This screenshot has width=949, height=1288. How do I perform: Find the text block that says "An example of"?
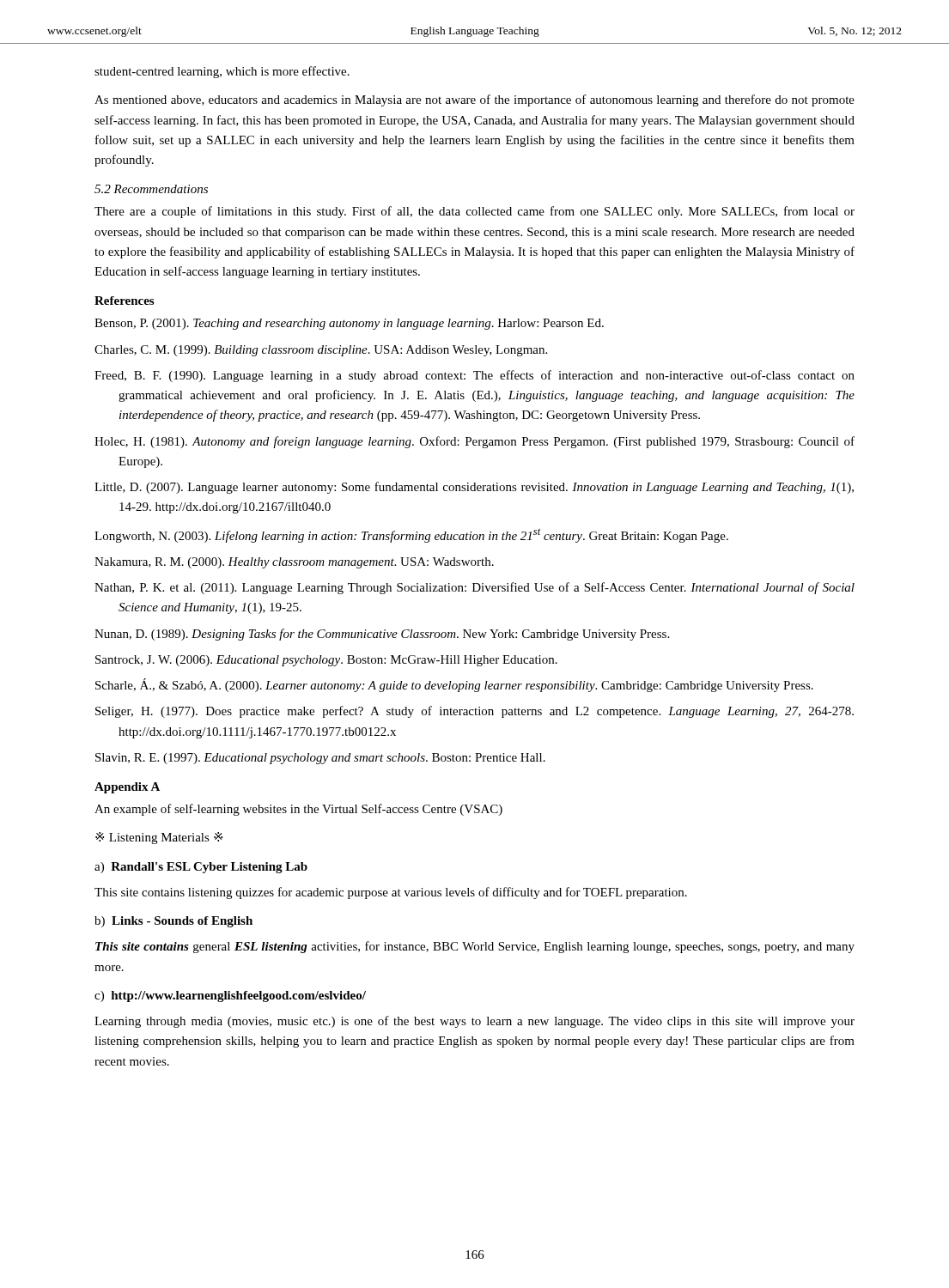pos(299,809)
